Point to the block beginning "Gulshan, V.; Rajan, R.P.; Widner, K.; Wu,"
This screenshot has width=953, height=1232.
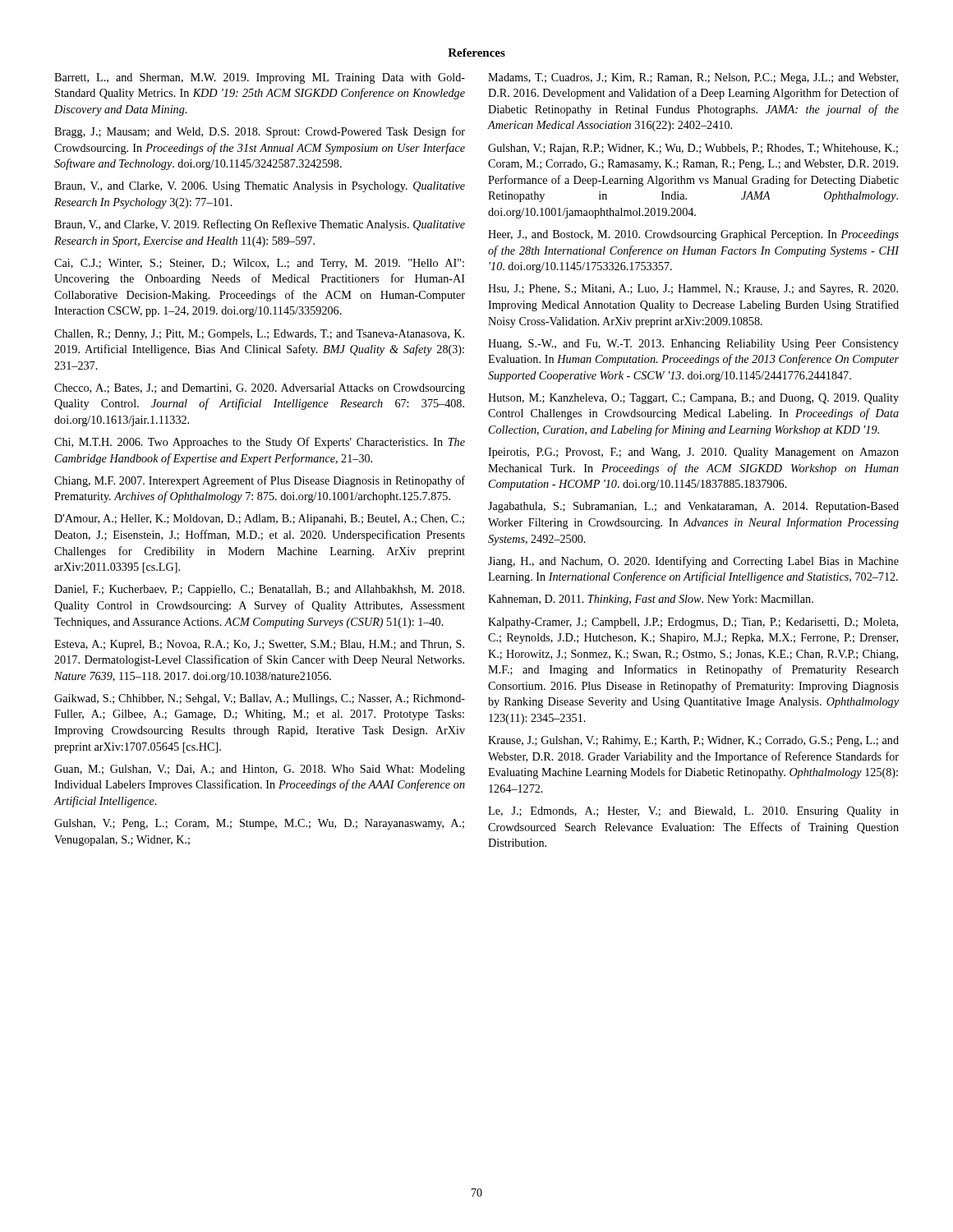pos(693,180)
